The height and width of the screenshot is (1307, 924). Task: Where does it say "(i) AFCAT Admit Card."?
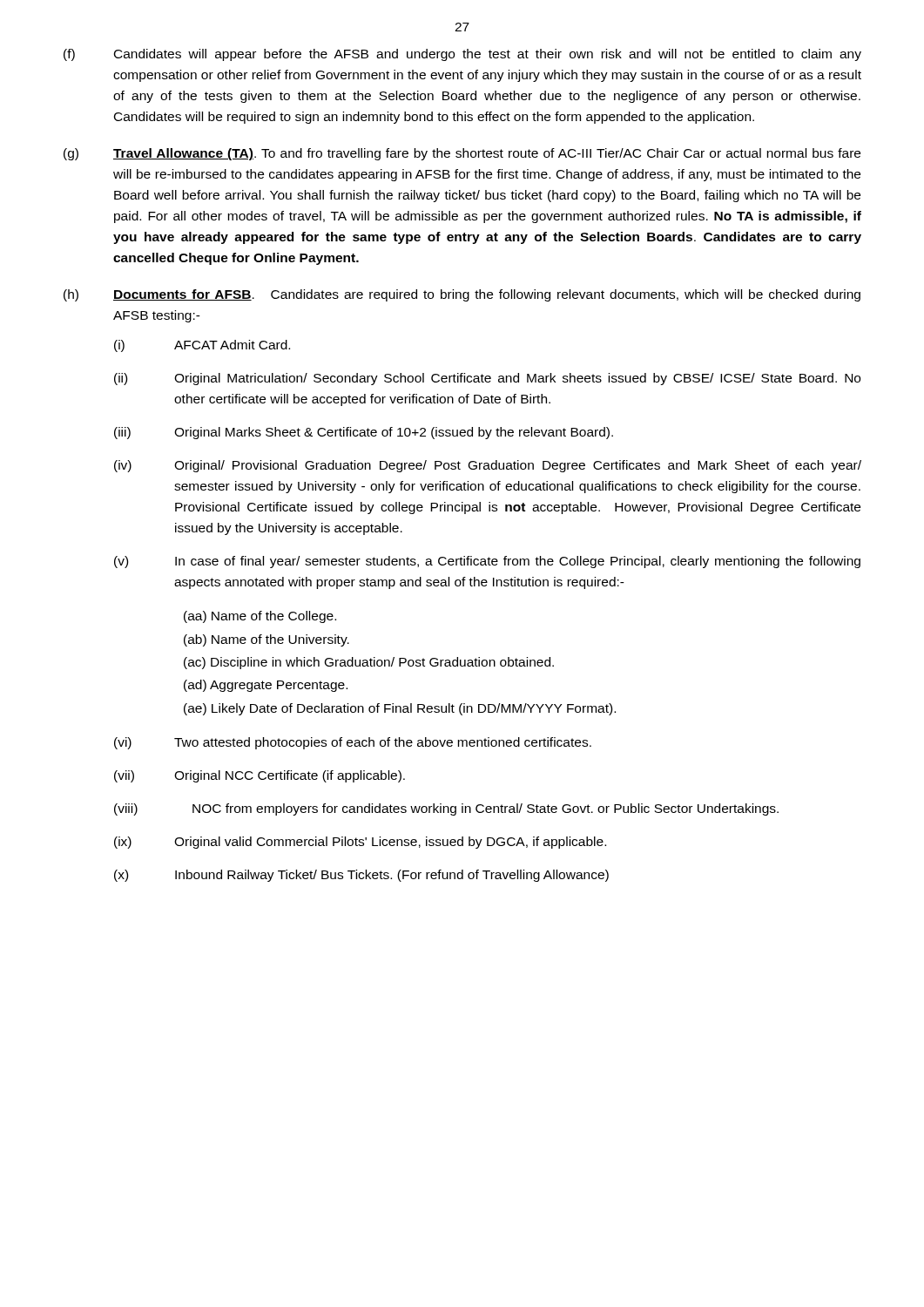pos(202,346)
